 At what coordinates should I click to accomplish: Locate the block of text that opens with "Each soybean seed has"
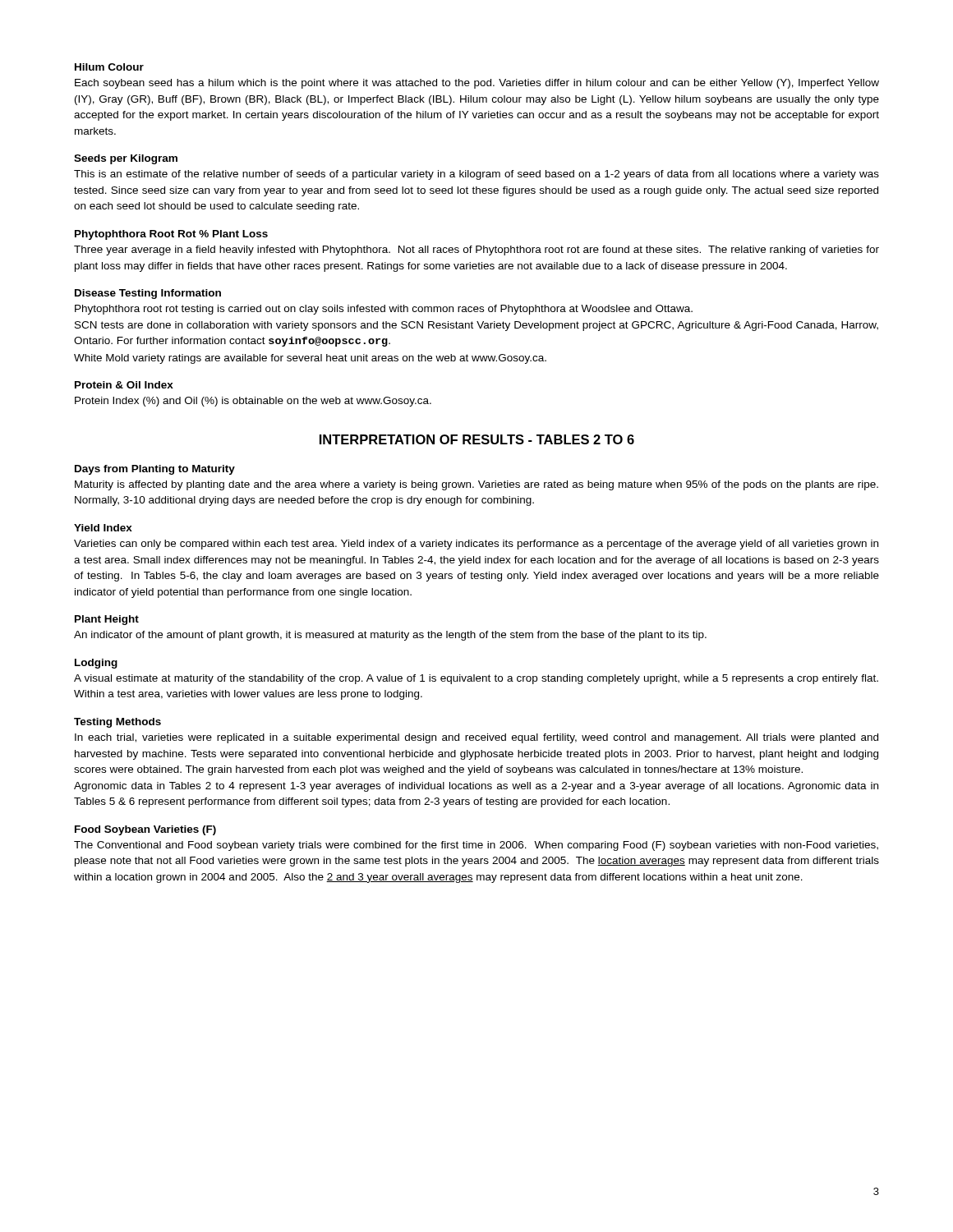476,107
